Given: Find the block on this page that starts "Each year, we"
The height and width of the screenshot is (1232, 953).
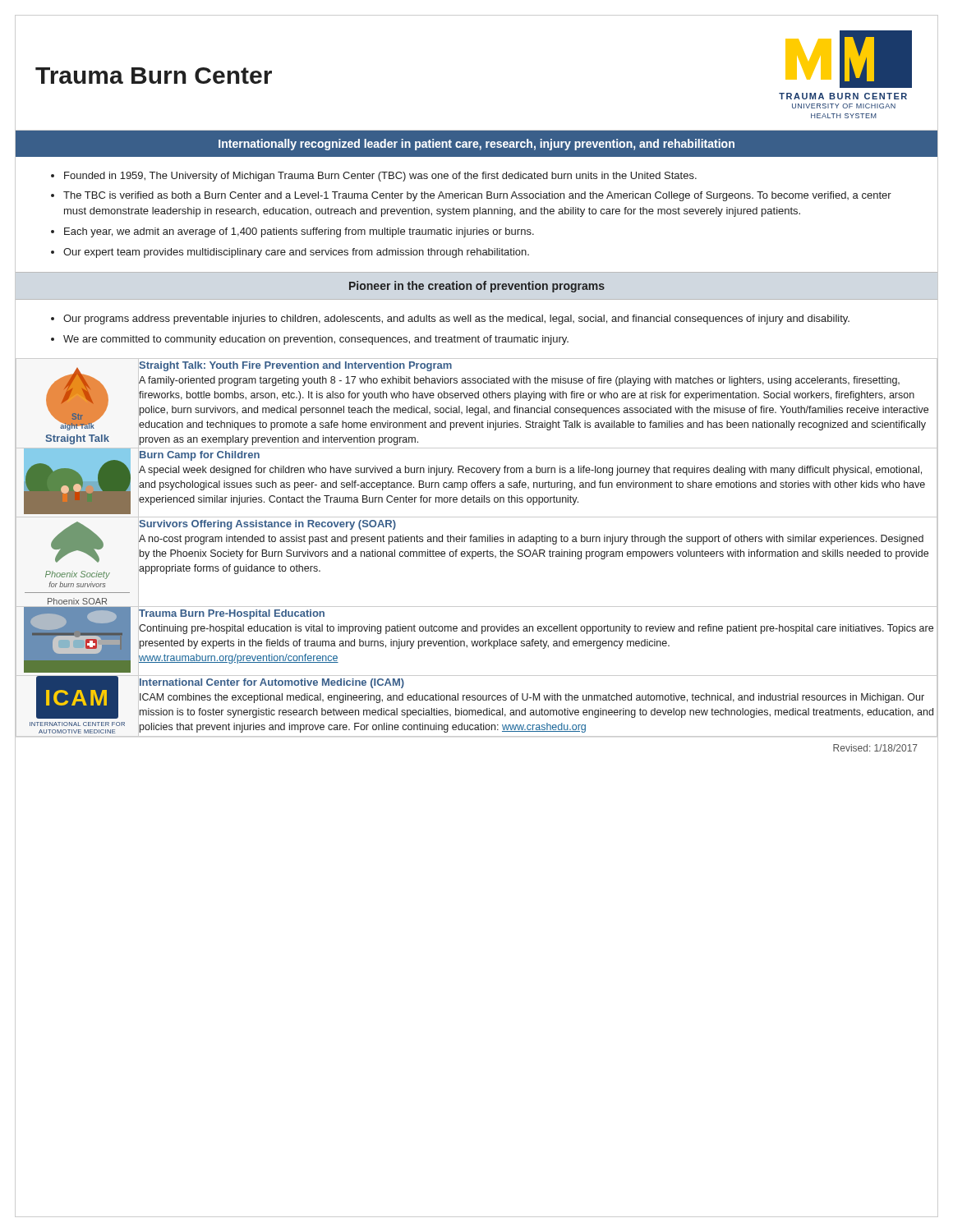Looking at the screenshot, I should (x=299, y=231).
